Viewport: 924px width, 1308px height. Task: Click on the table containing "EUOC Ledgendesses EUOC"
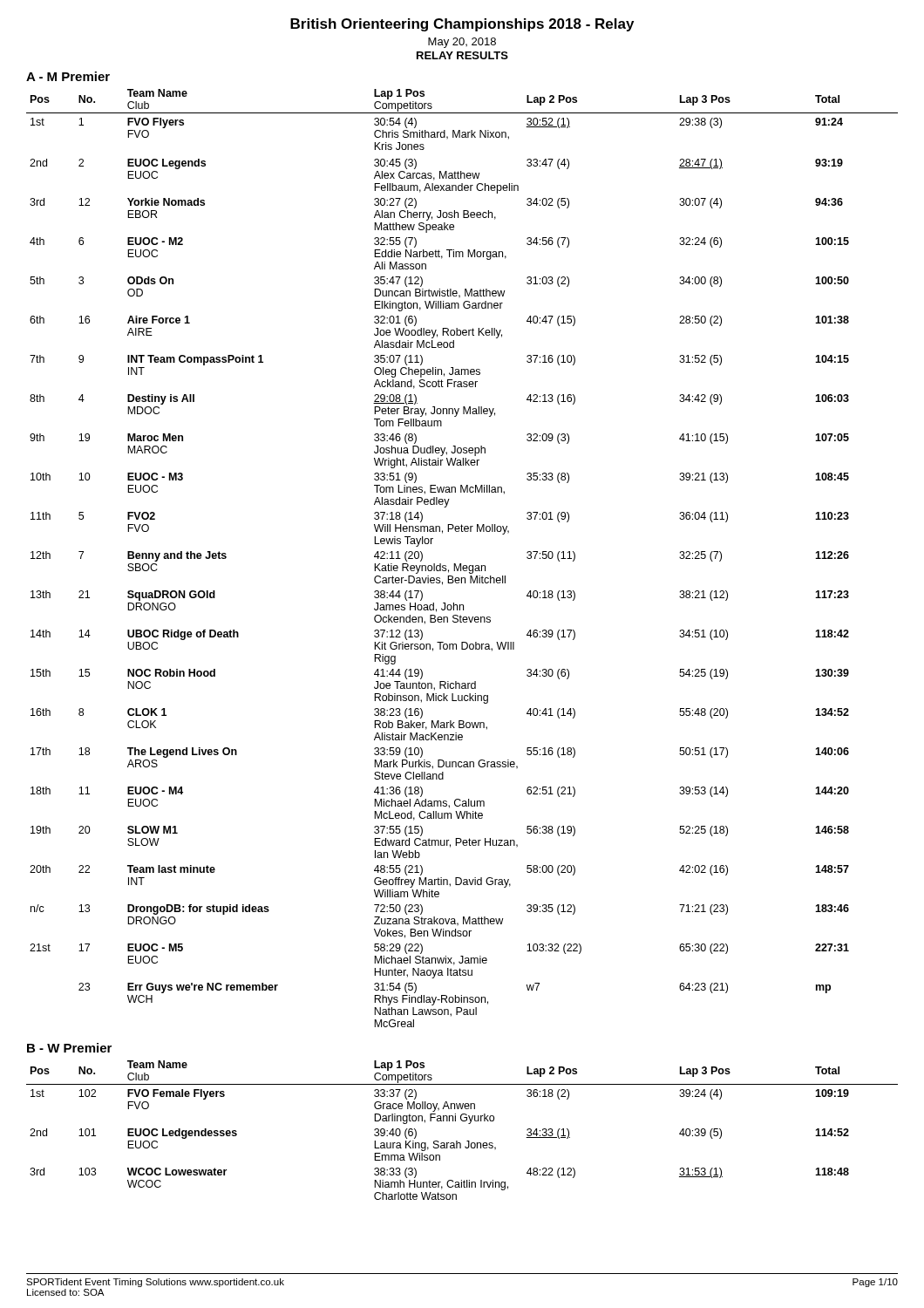(x=462, y=1130)
